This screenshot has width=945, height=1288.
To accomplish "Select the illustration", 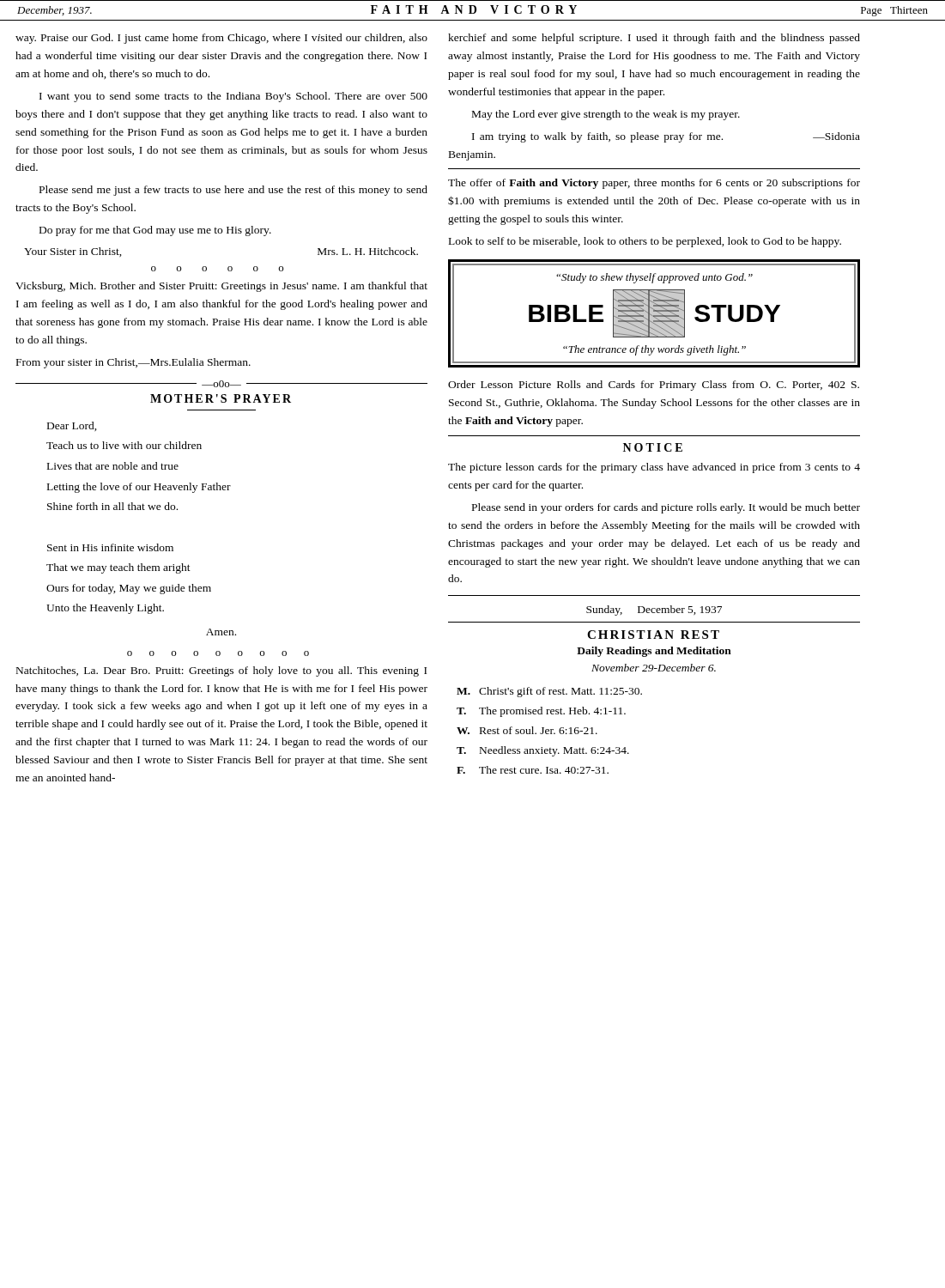I will point(654,313).
